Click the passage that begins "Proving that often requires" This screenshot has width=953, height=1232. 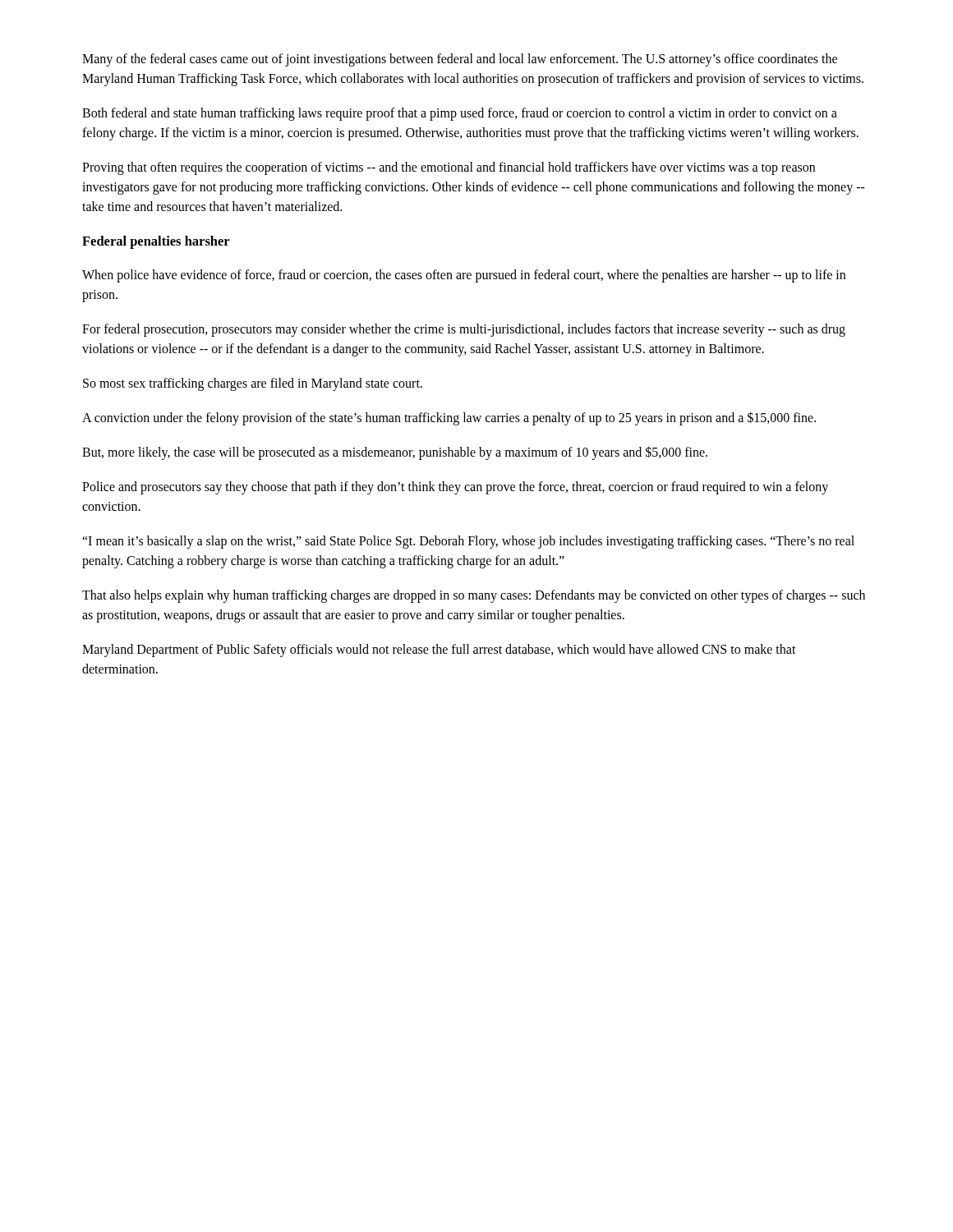coord(474,187)
